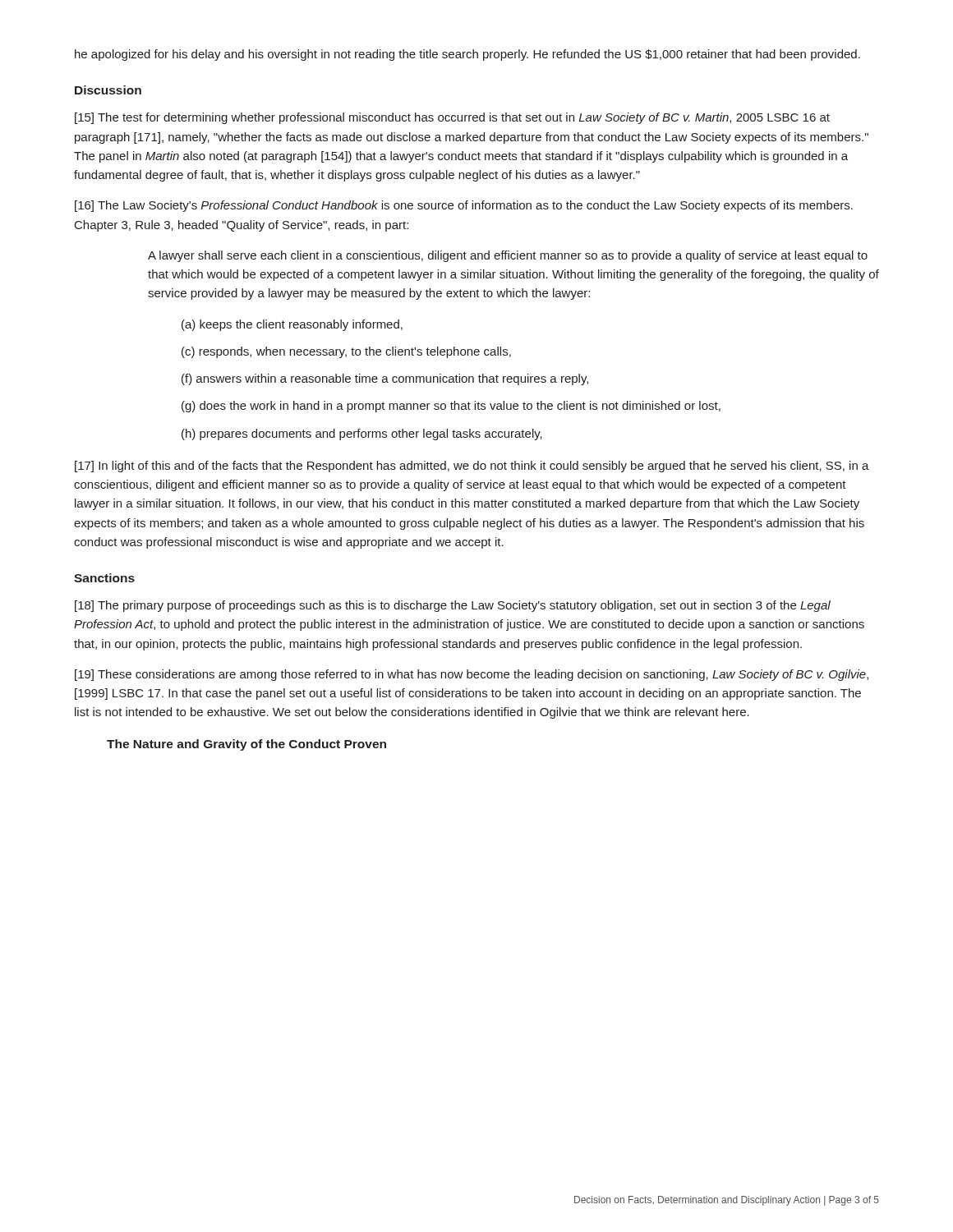
Task: Select the text block that says "[17] In light of this and"
Action: point(476,503)
